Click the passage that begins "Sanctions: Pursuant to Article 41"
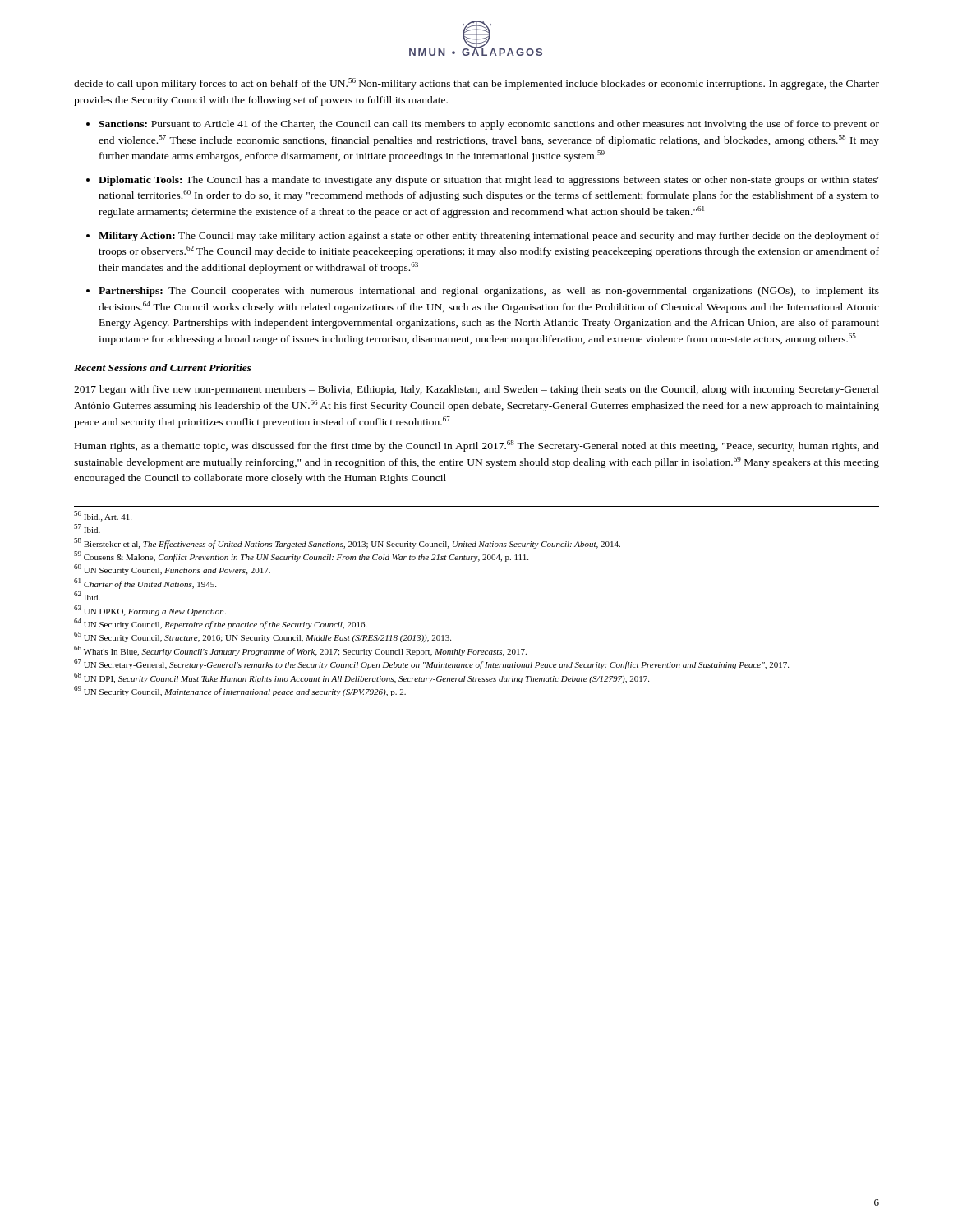Image resolution: width=953 pixels, height=1232 pixels. coord(489,140)
